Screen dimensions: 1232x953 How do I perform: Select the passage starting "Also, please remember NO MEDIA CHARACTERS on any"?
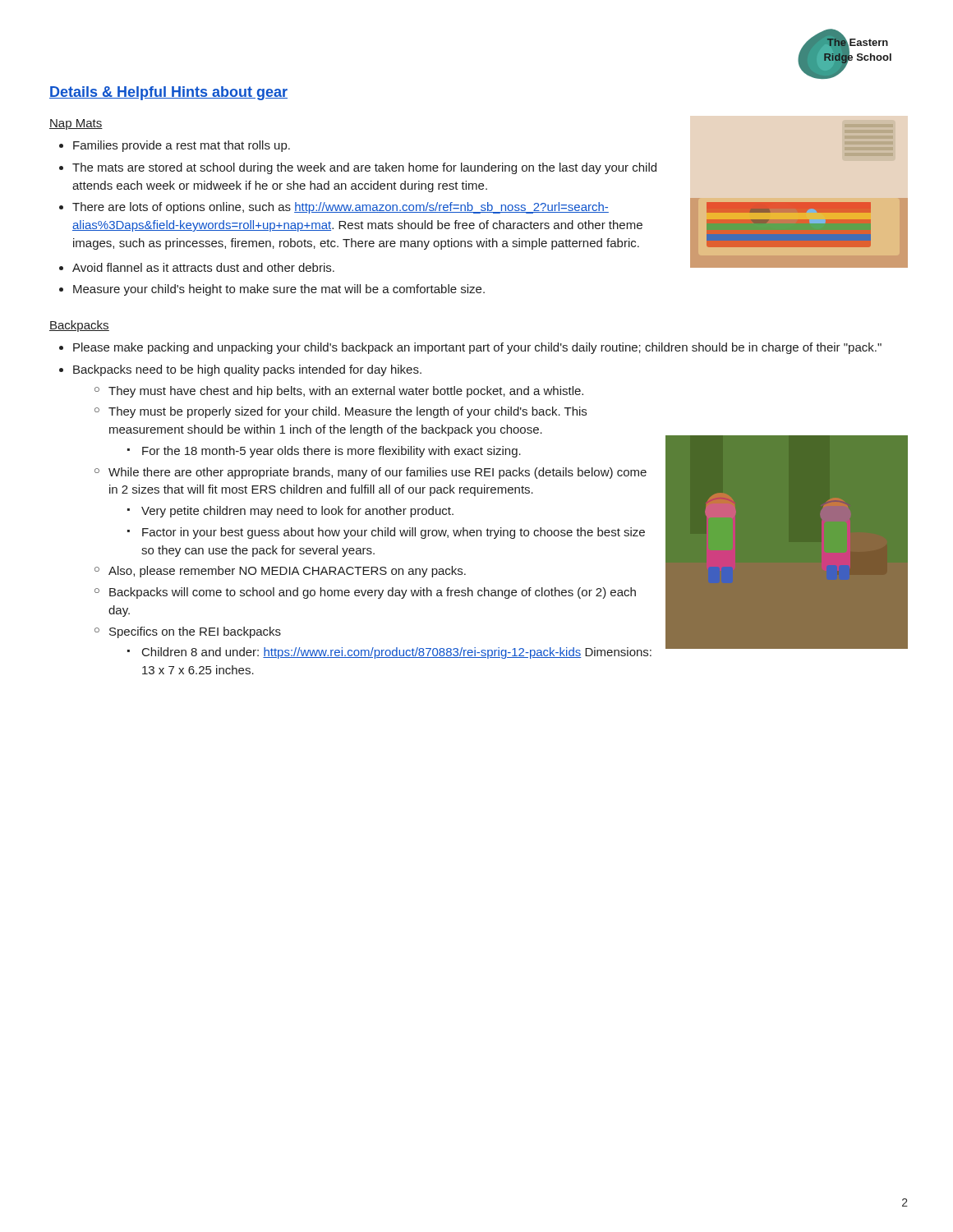[288, 571]
